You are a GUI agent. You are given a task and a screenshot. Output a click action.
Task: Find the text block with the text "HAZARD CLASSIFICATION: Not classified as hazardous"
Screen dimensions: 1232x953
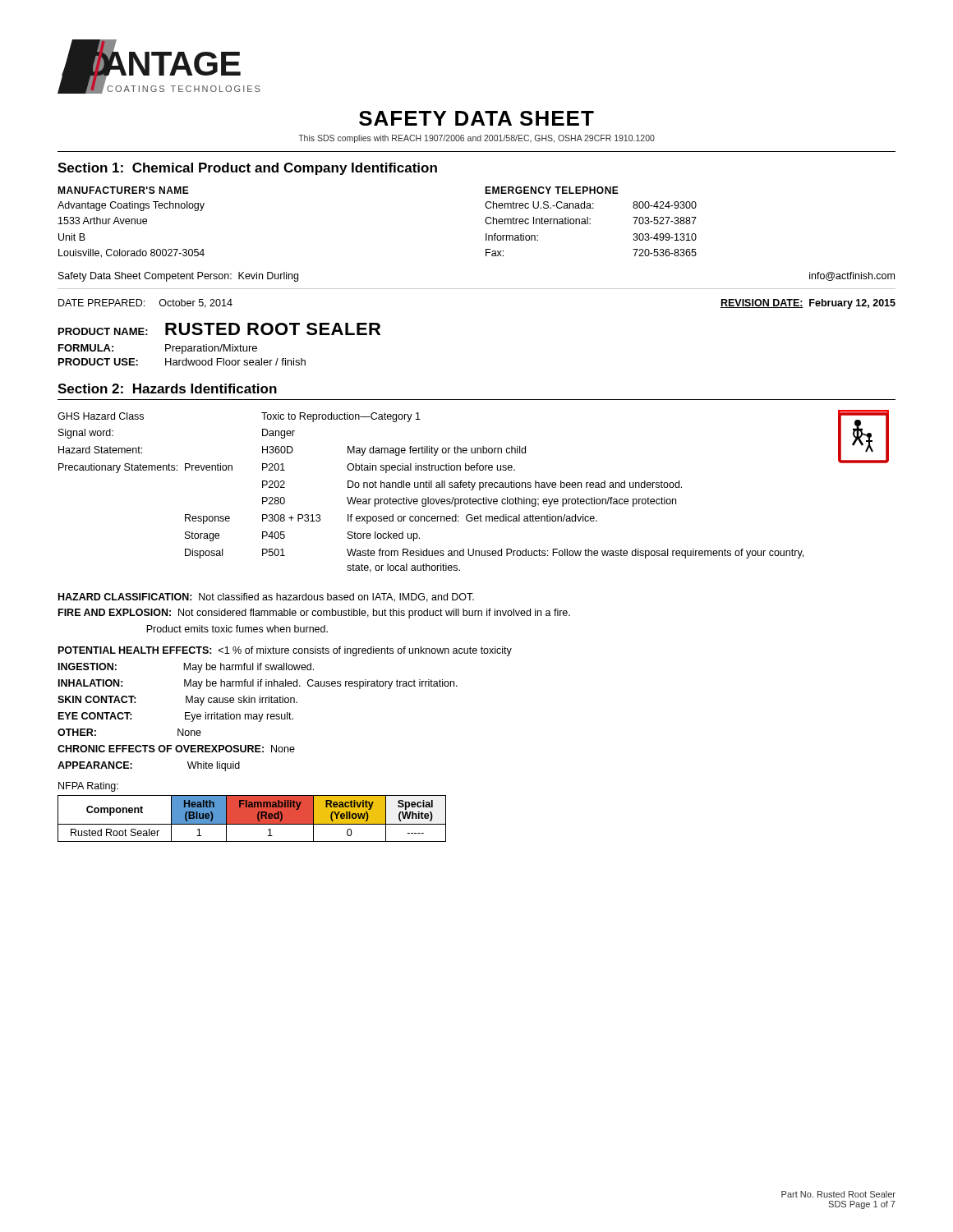[x=314, y=613]
